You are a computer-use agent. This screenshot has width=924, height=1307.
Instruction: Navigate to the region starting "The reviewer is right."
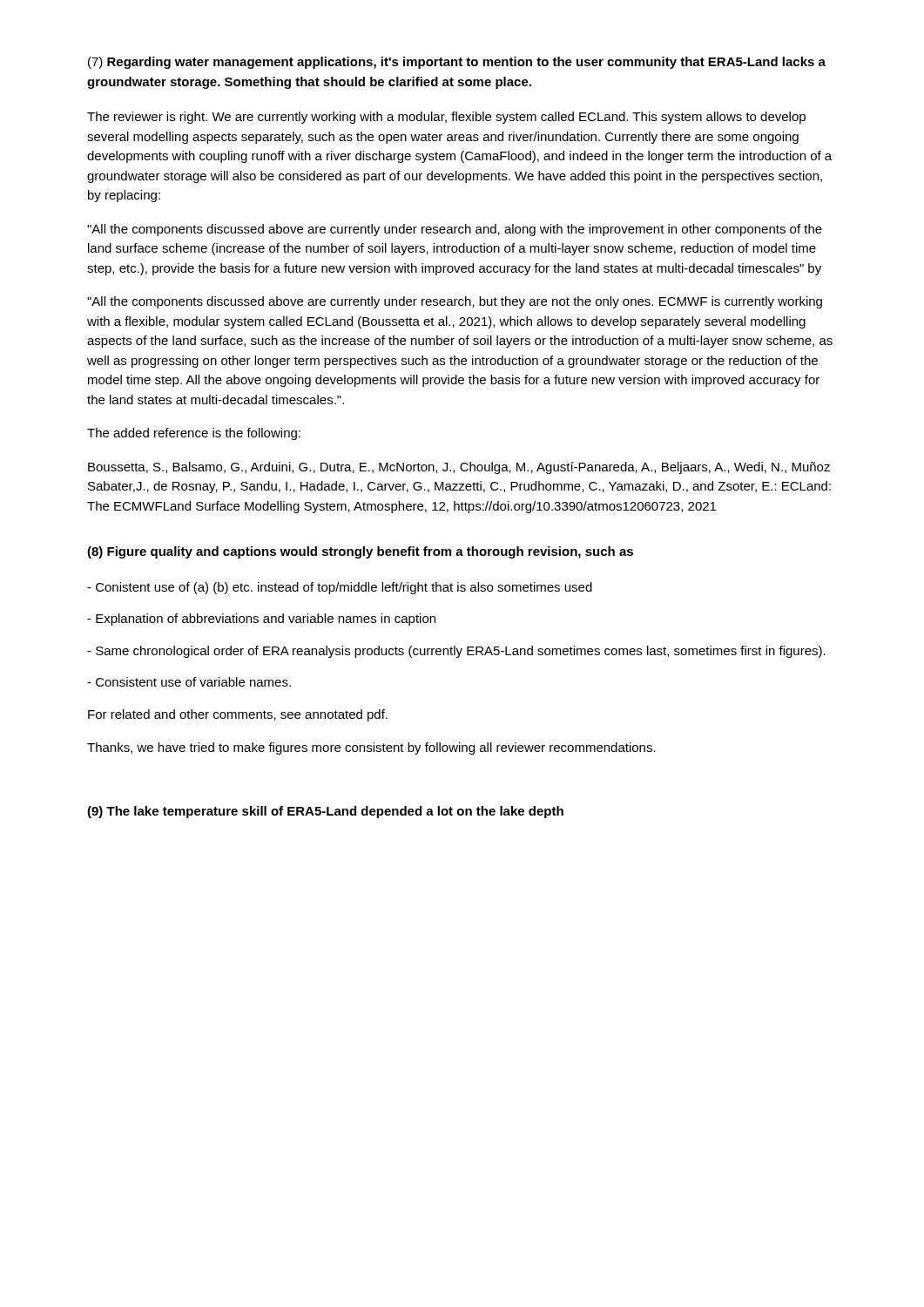(460, 156)
